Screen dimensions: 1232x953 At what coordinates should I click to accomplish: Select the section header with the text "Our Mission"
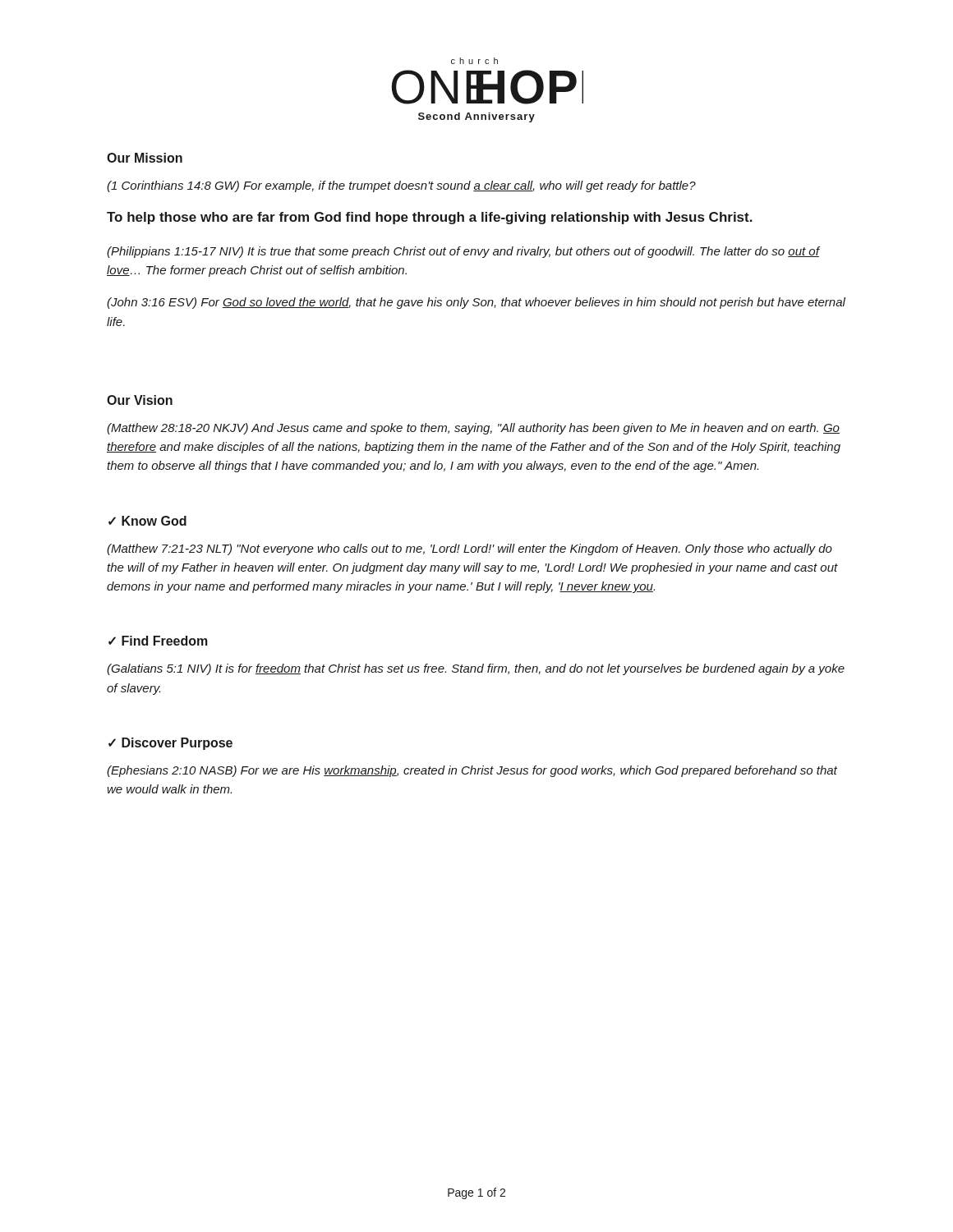coord(145,158)
